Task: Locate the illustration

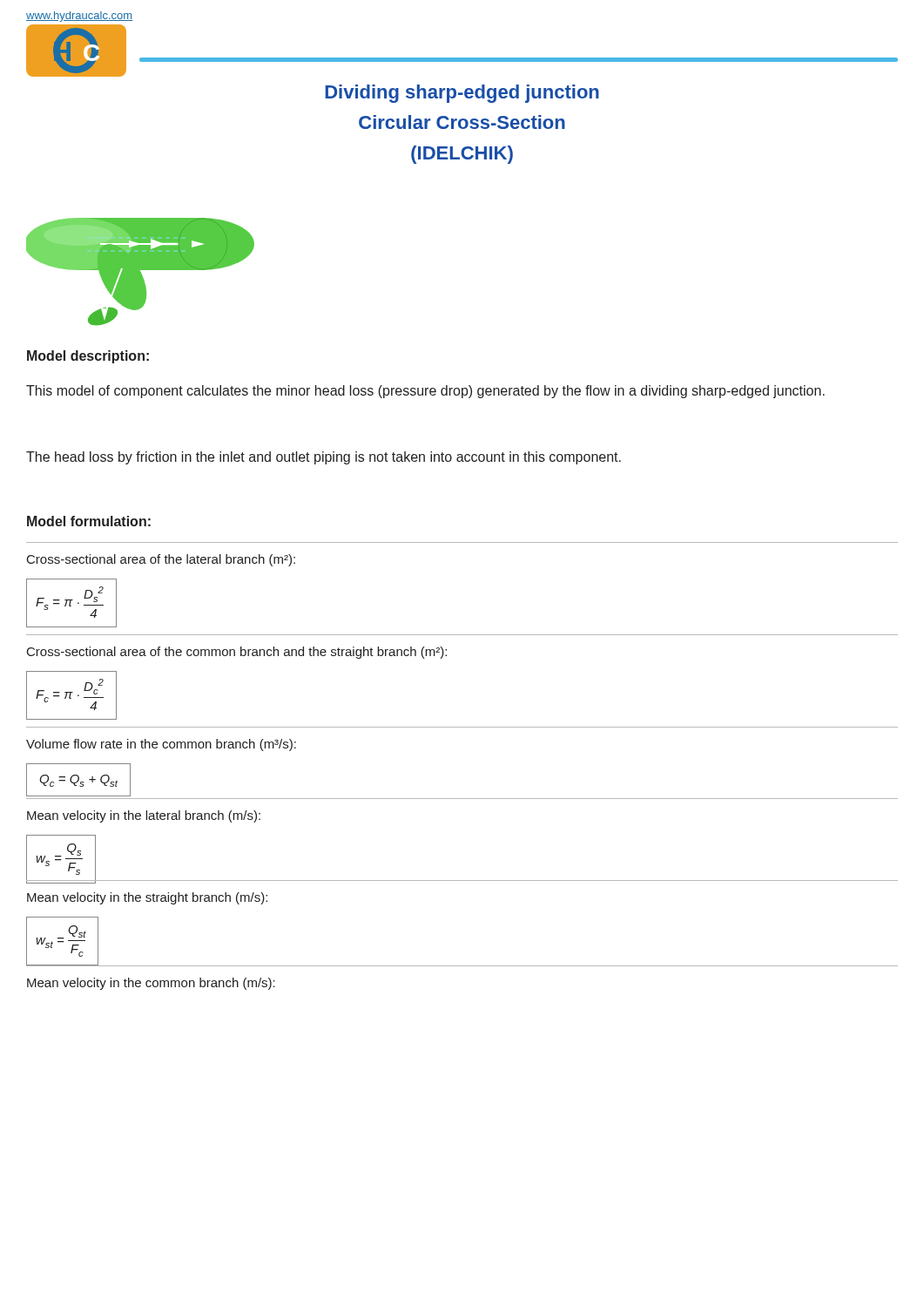Action: (x=144, y=262)
